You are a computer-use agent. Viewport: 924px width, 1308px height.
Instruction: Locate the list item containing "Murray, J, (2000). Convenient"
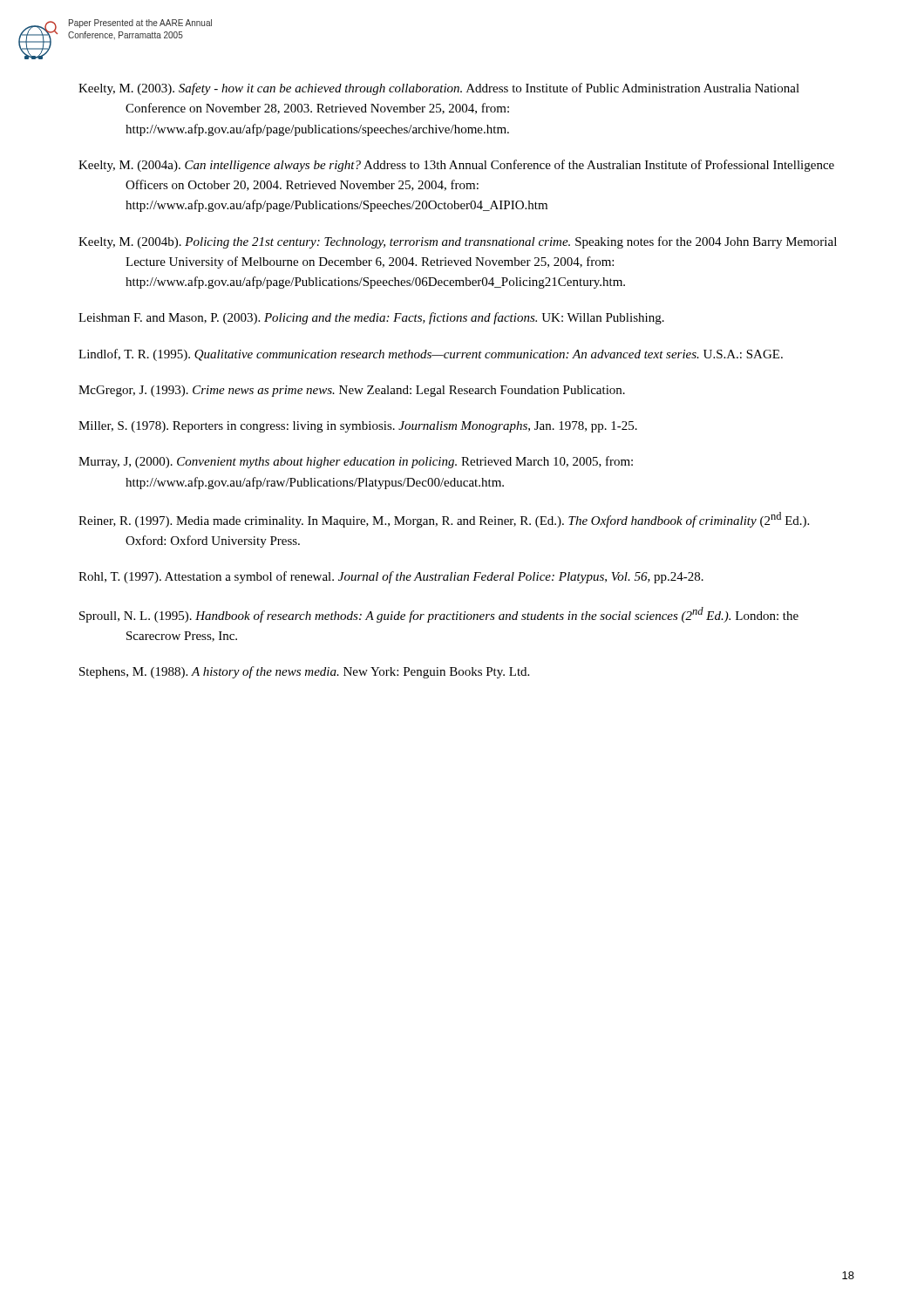tap(356, 472)
